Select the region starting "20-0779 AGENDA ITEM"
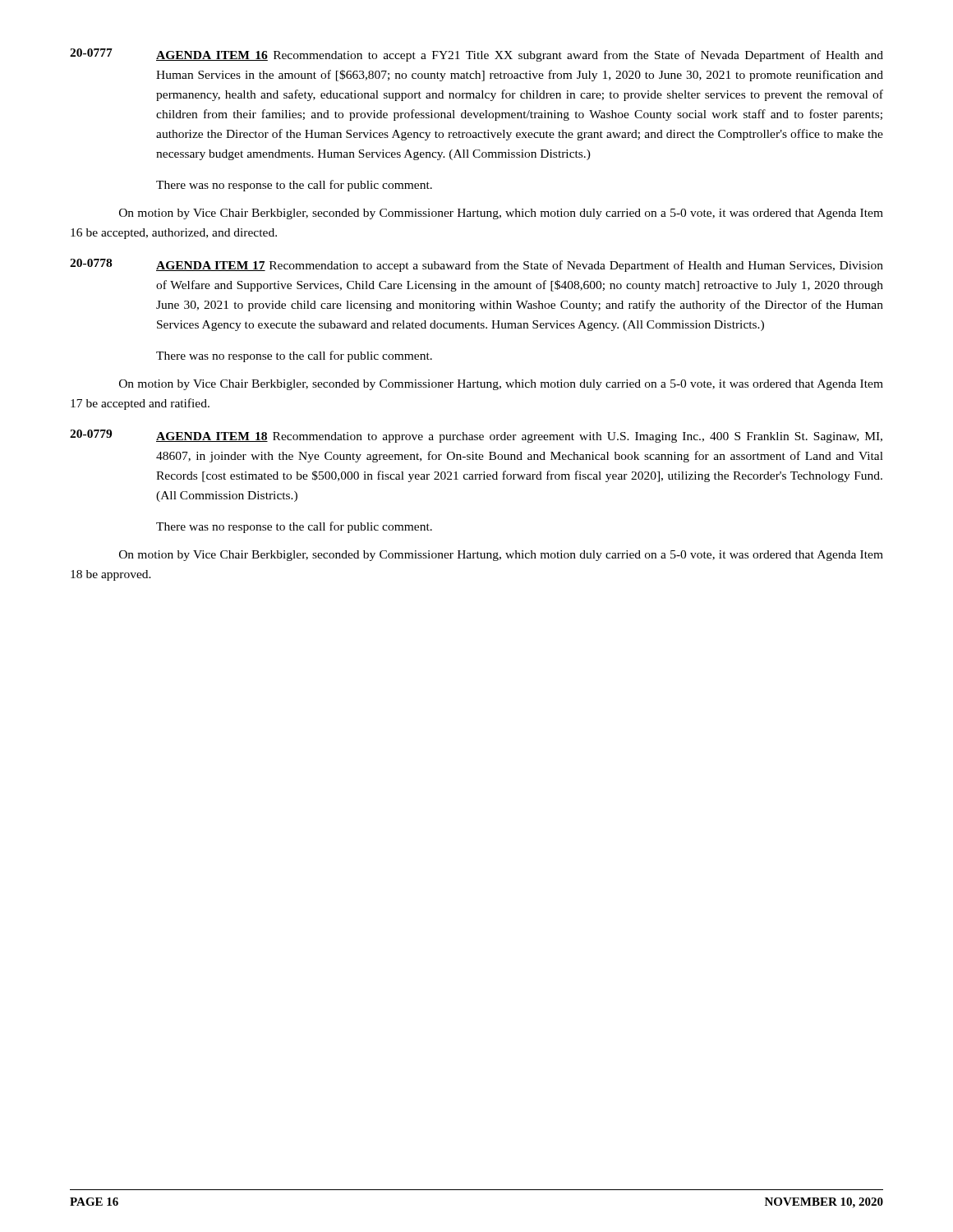 click(x=476, y=466)
